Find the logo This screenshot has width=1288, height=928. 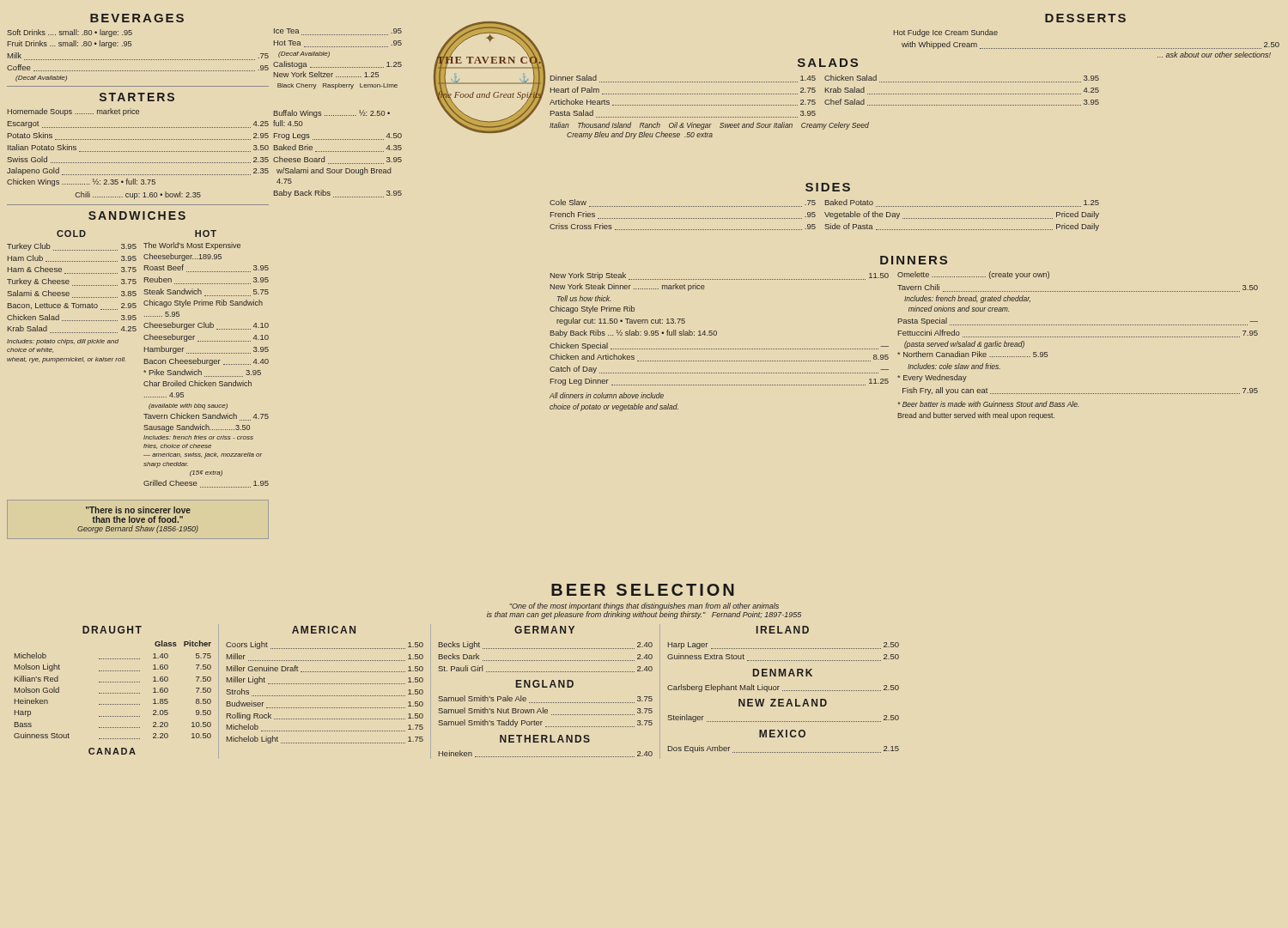click(489, 80)
